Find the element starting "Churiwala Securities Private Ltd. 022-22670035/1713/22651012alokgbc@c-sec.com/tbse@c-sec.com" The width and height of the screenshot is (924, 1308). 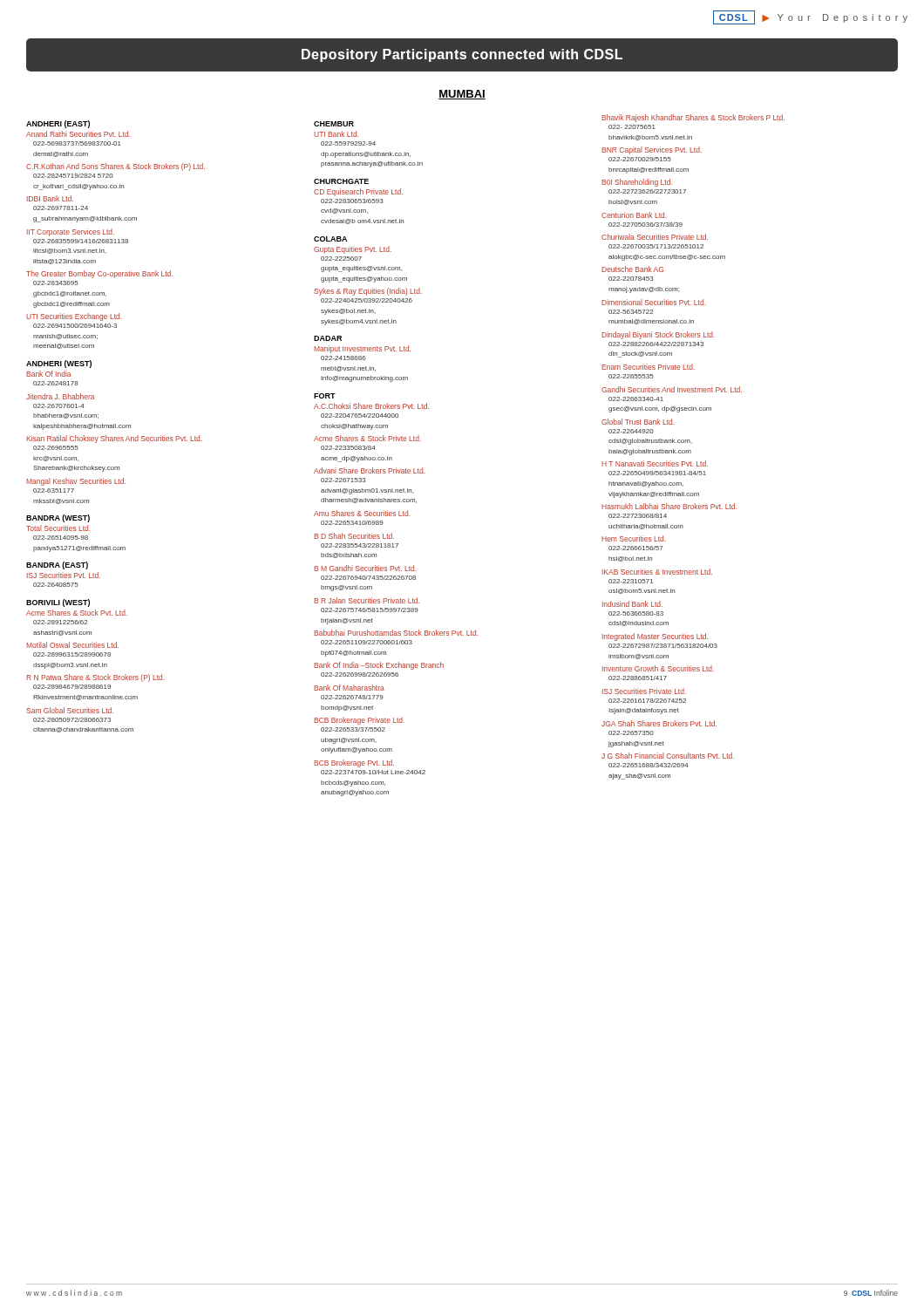[x=655, y=237]
